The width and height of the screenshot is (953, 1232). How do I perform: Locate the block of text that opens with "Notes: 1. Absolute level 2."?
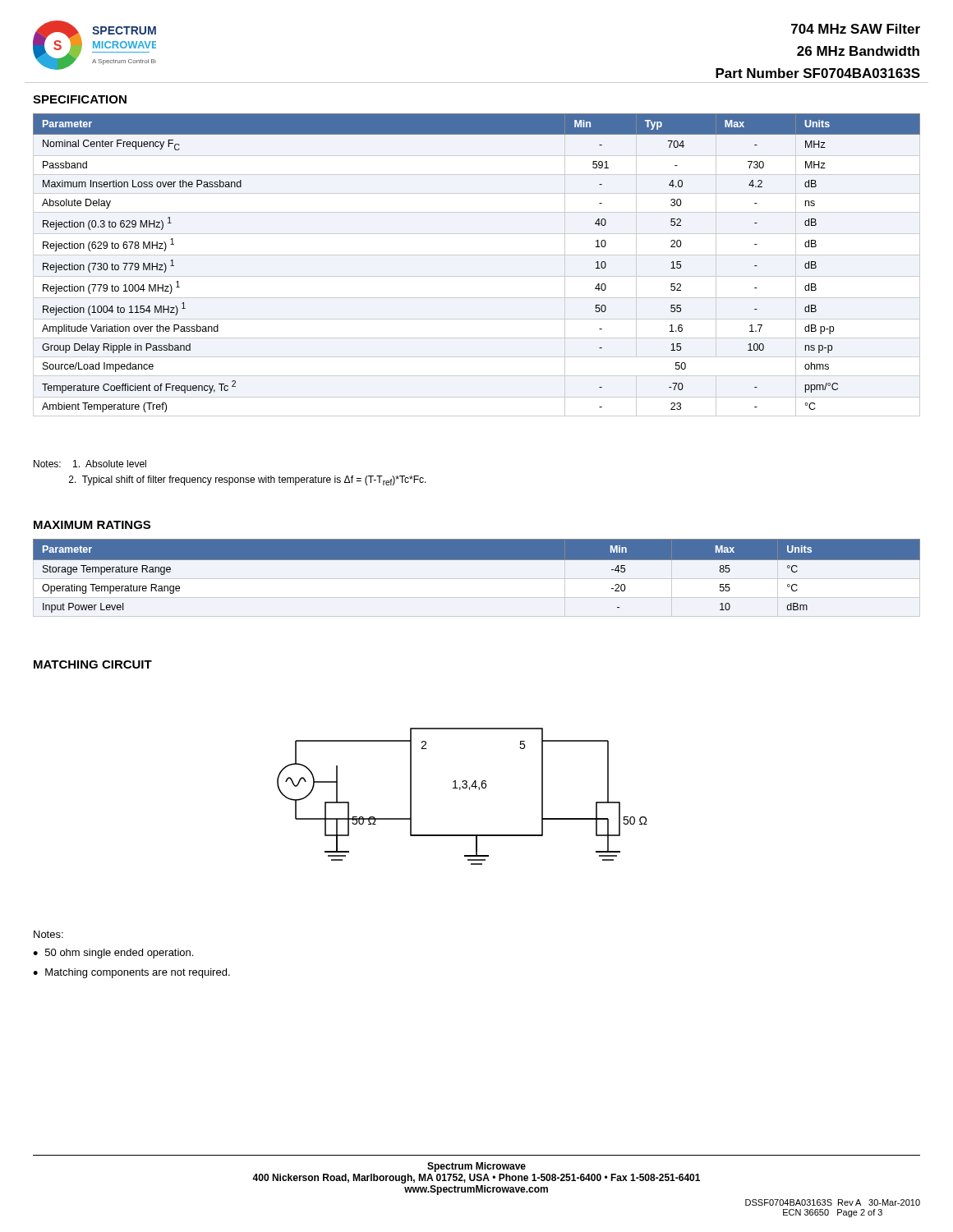pyautogui.click(x=230, y=473)
